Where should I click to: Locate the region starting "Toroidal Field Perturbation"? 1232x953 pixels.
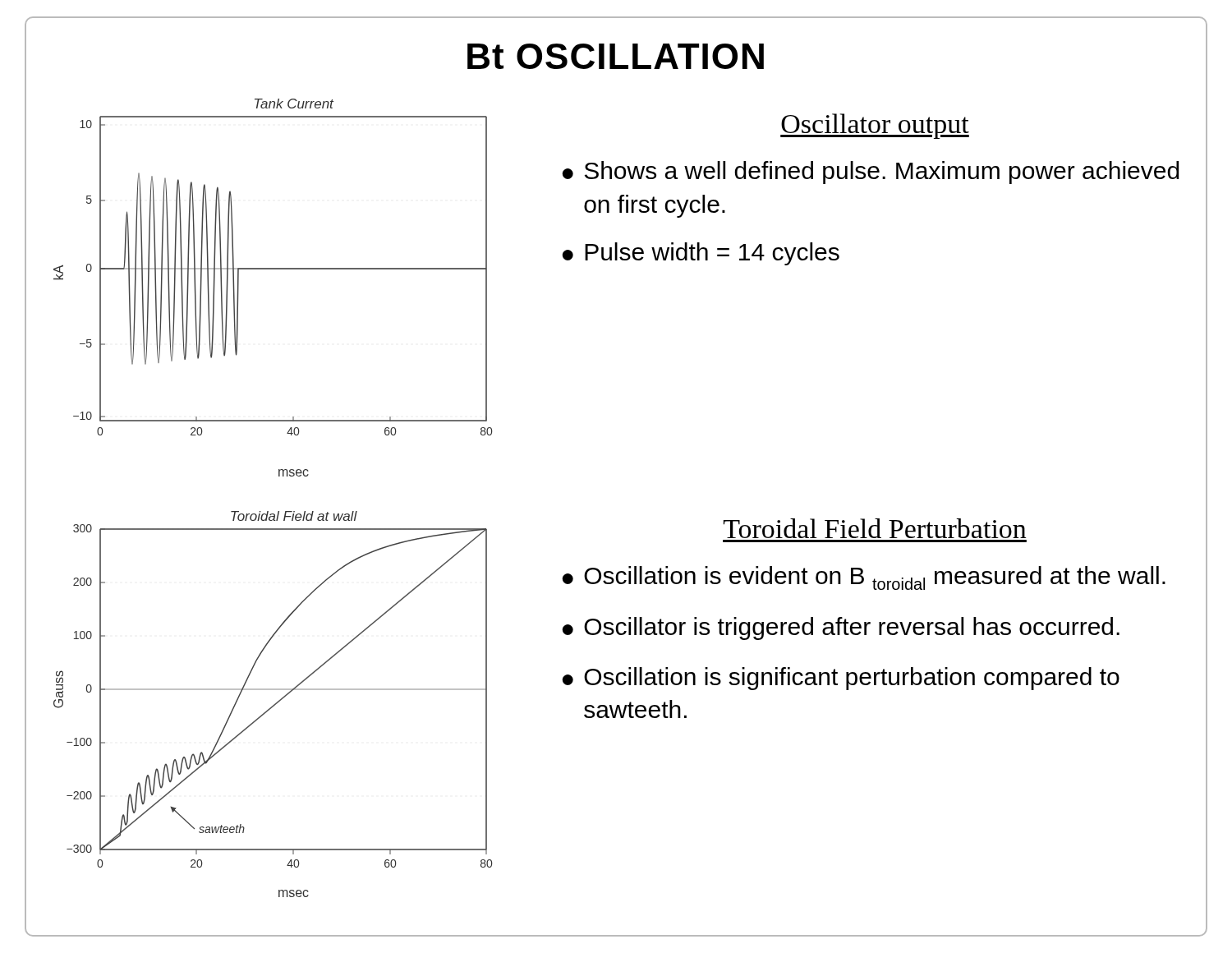tap(875, 529)
